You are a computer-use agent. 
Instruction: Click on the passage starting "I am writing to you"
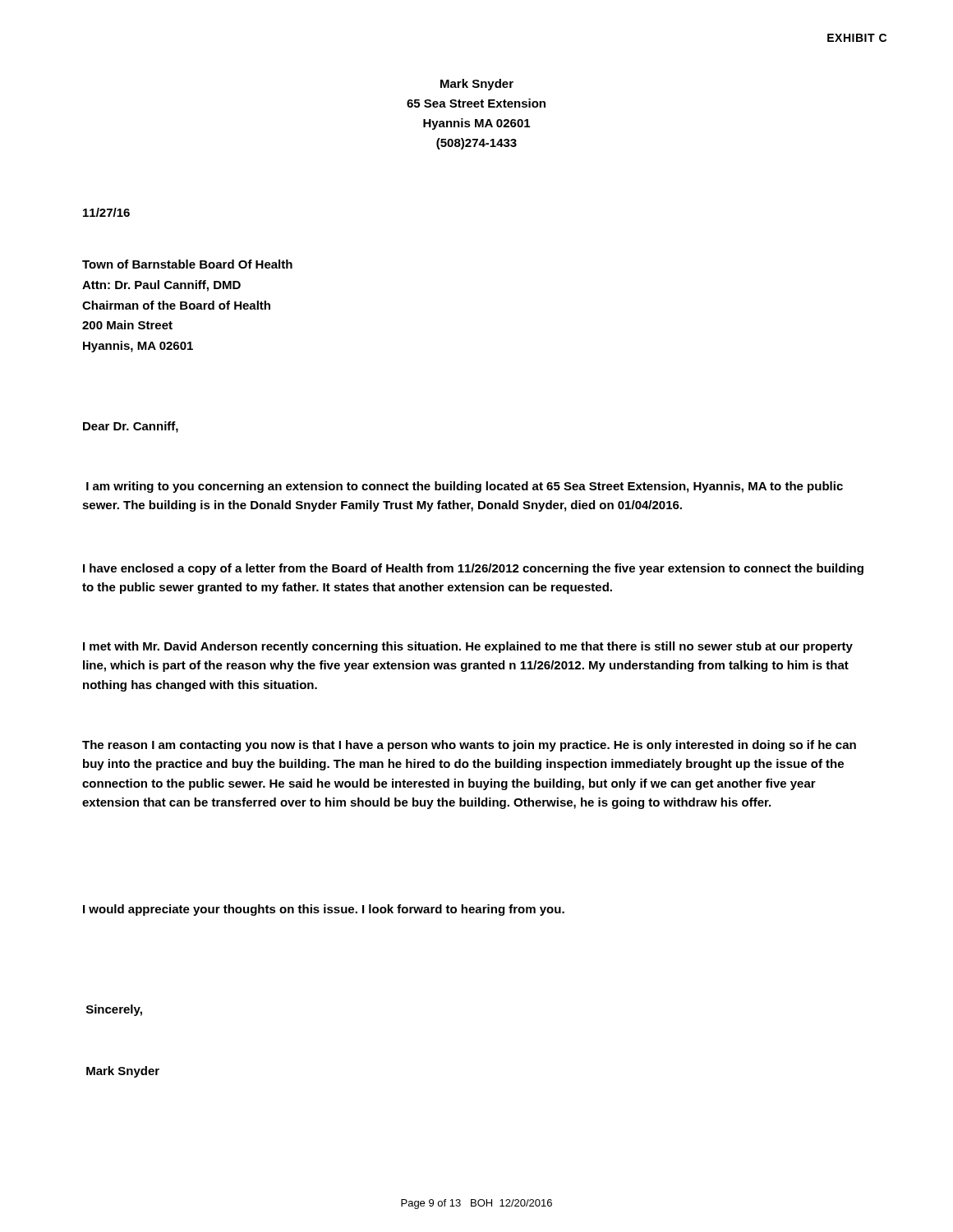tap(463, 495)
